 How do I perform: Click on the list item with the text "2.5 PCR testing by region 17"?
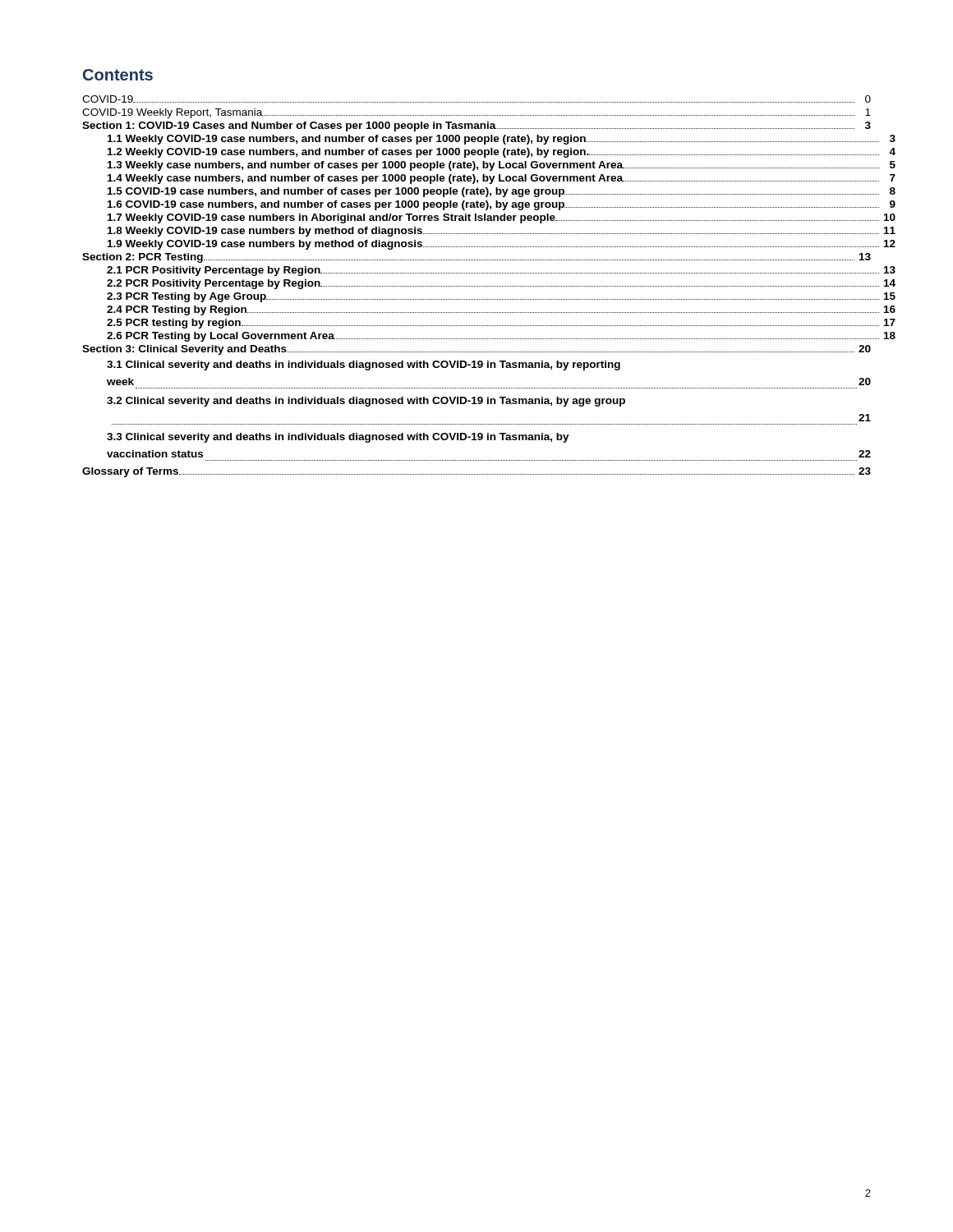click(501, 322)
